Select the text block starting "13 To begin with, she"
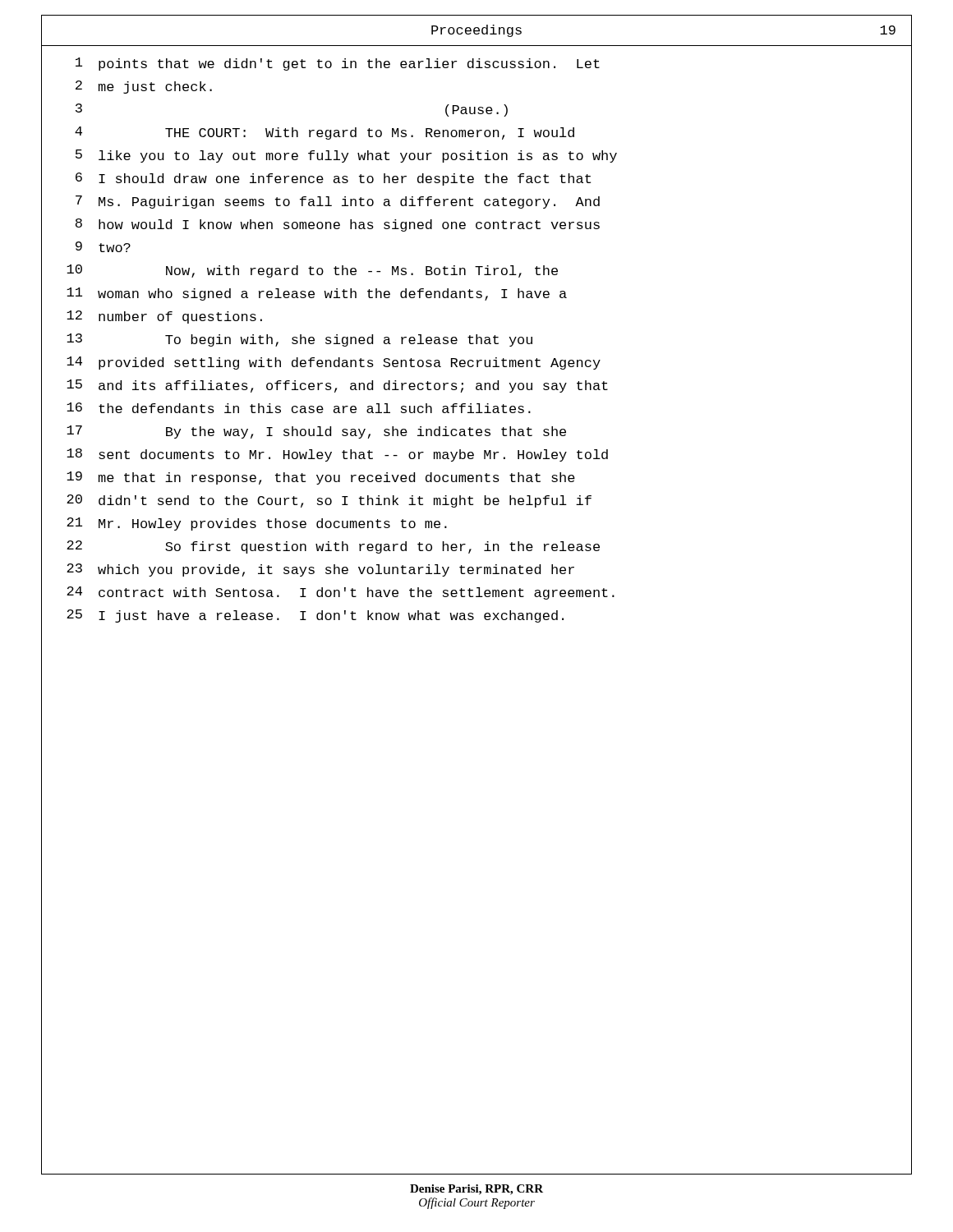 tap(476, 341)
